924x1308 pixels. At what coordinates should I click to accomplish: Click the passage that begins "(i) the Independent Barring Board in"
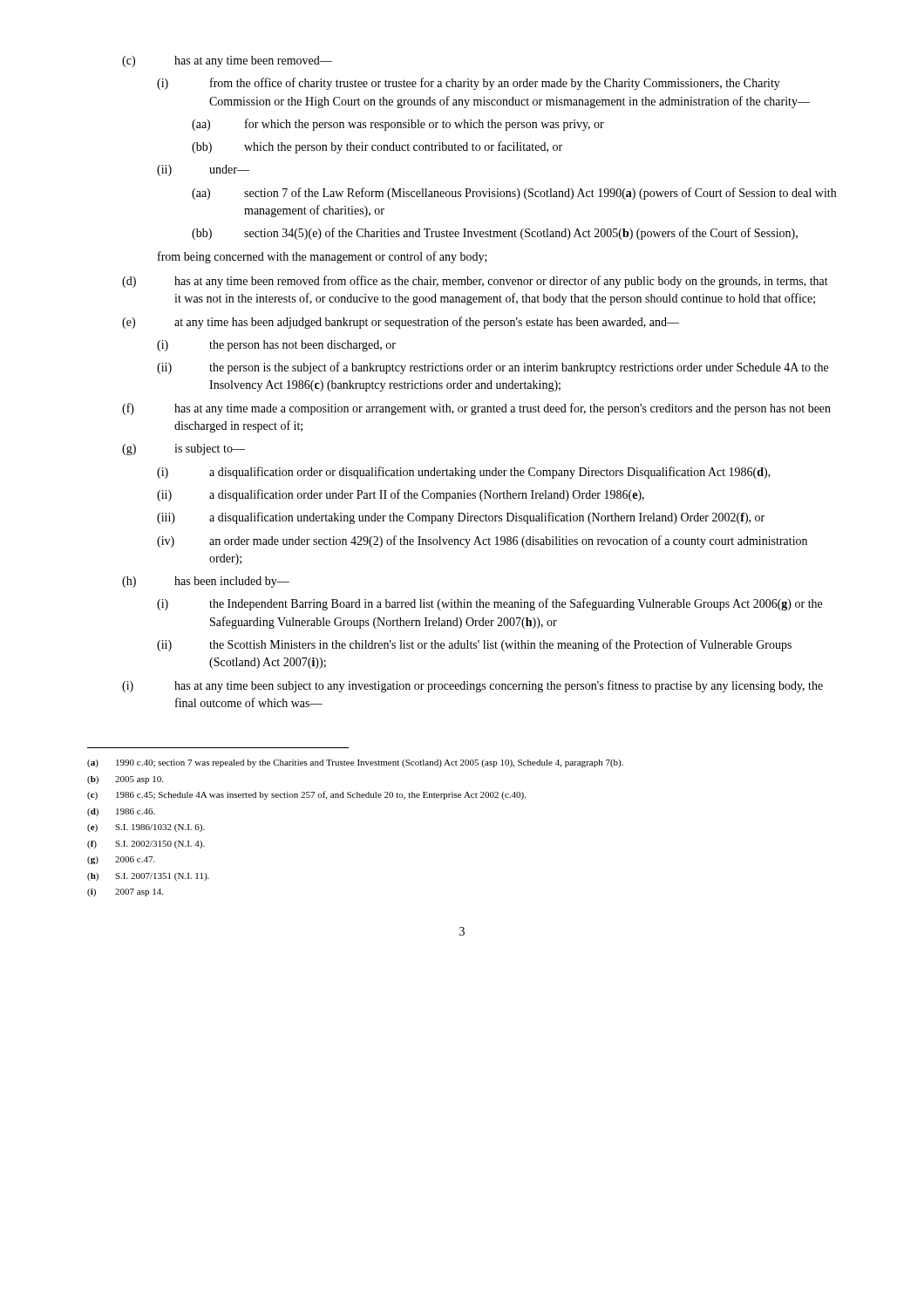(497, 614)
